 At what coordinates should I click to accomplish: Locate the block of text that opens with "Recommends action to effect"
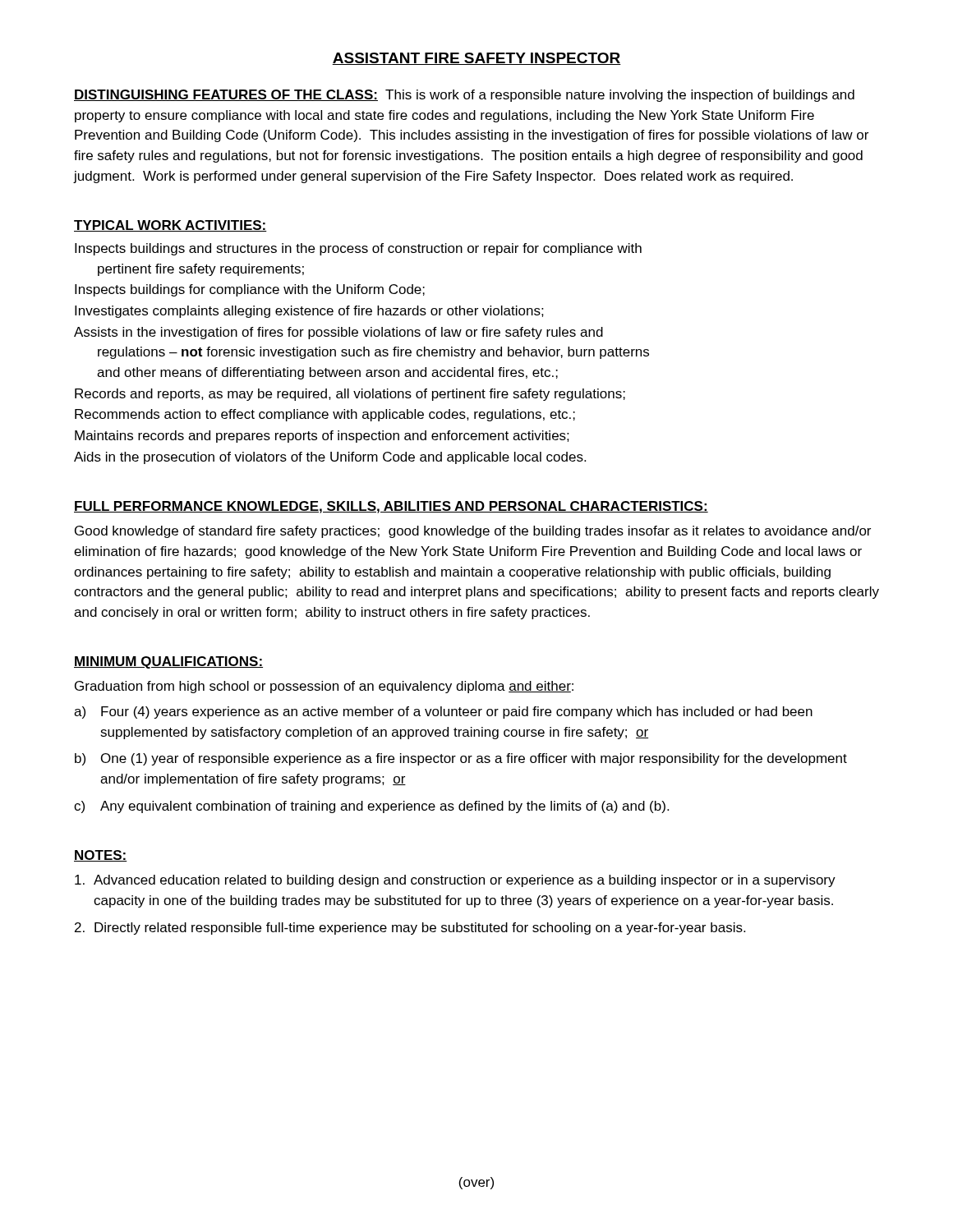tap(325, 415)
